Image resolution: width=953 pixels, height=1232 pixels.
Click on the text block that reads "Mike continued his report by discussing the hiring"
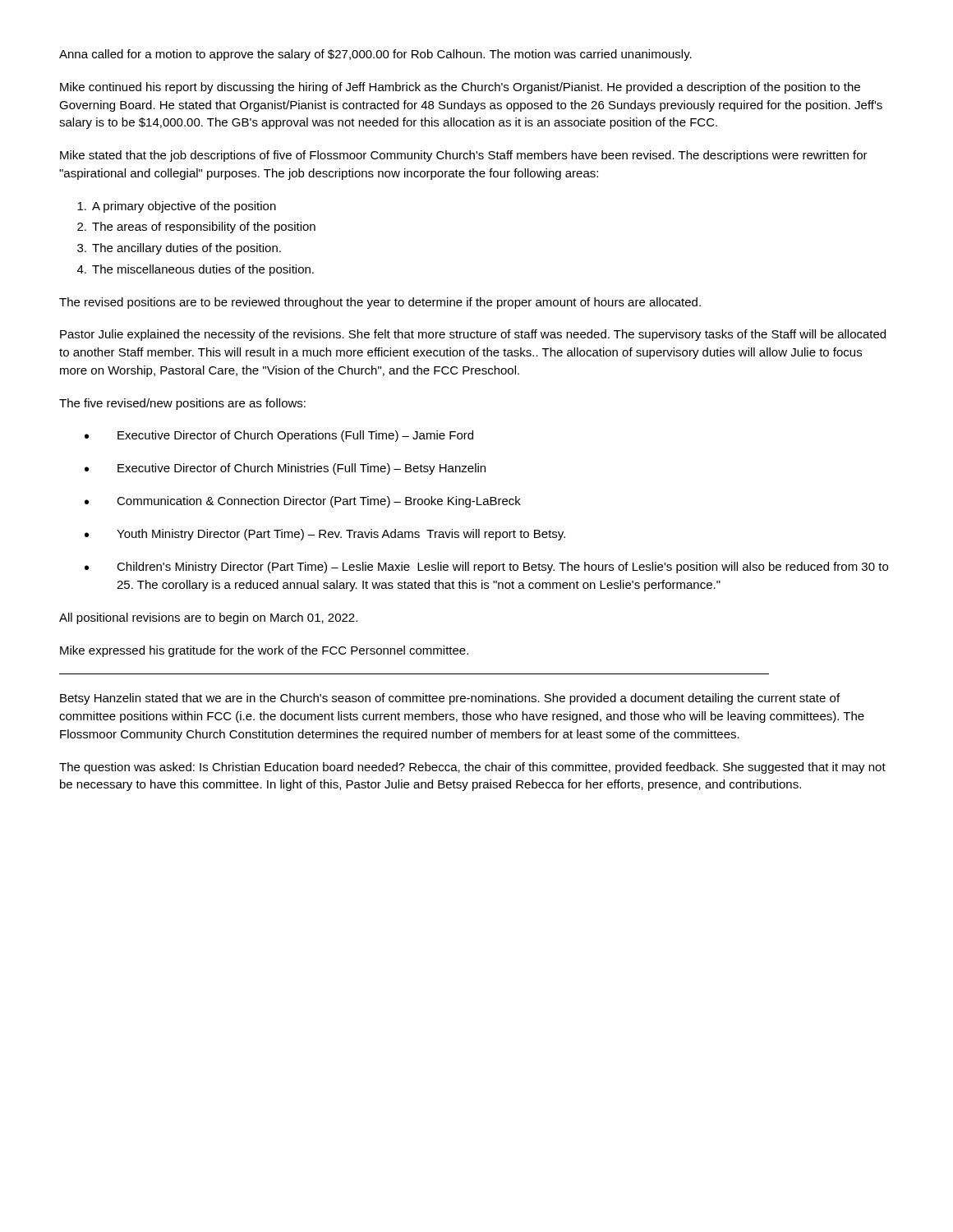[x=471, y=104]
